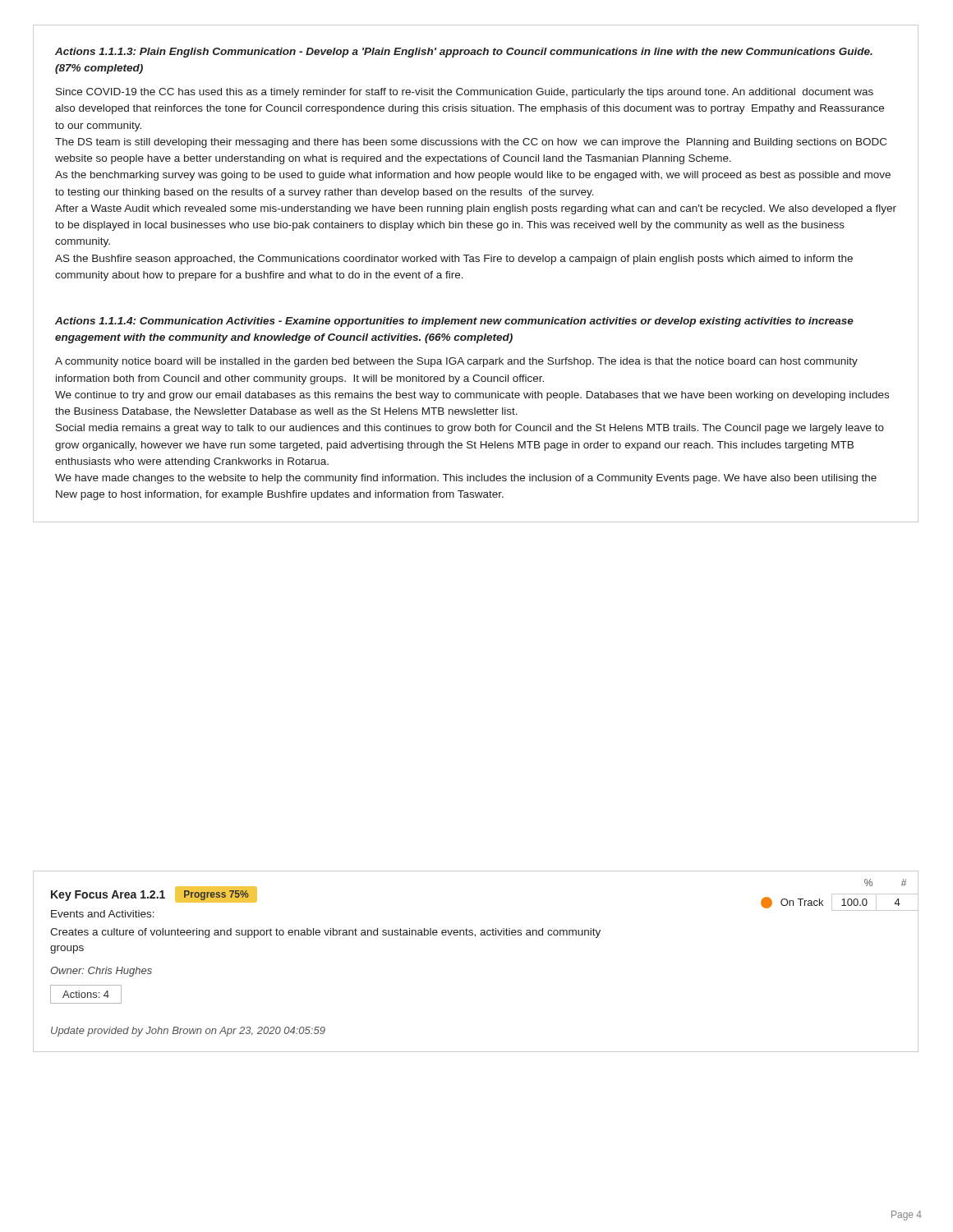Where is the passage that starts "Update provided by John Brown on"?
Viewport: 953px width, 1232px height.
point(188,1032)
